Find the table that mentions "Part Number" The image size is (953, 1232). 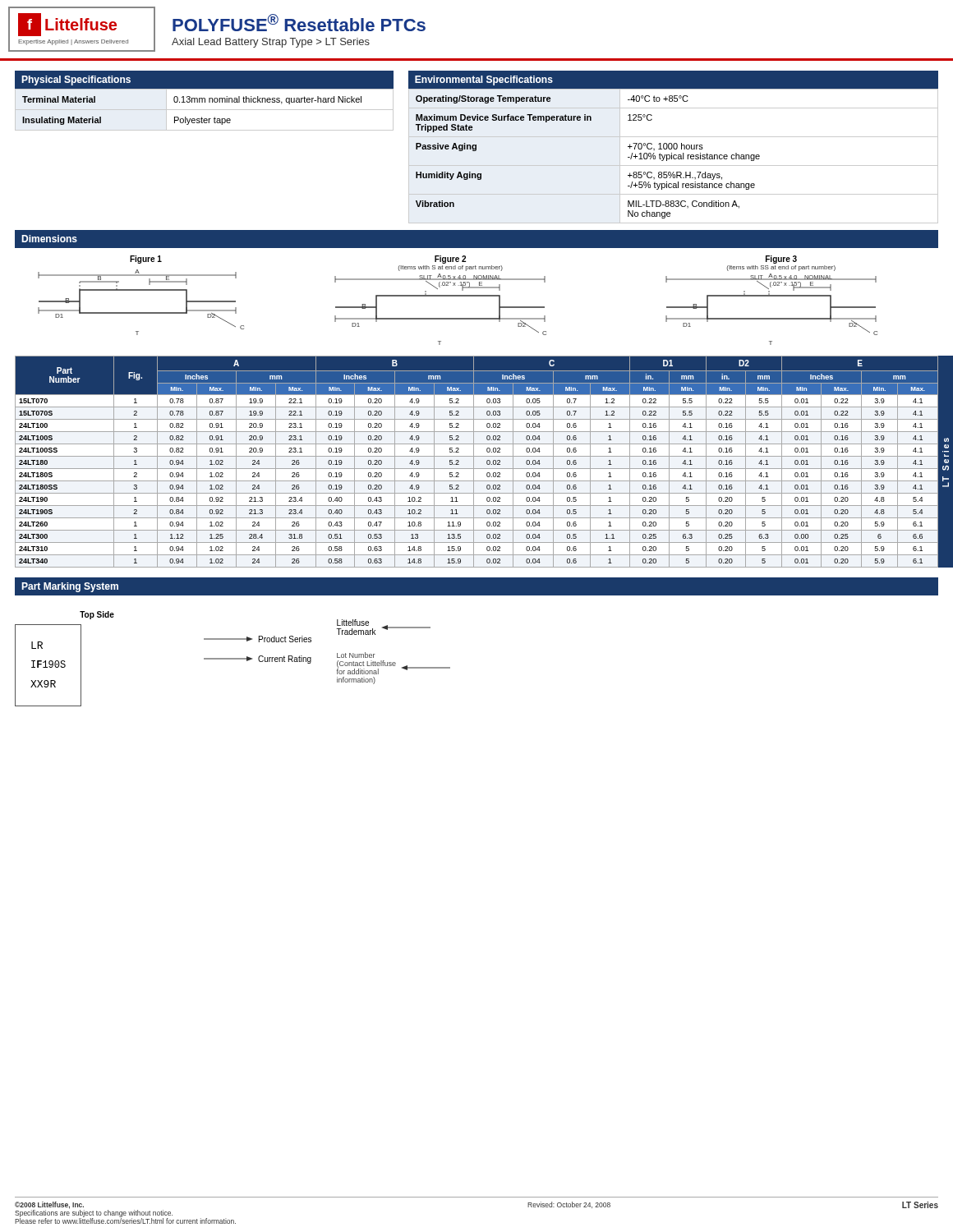point(476,462)
